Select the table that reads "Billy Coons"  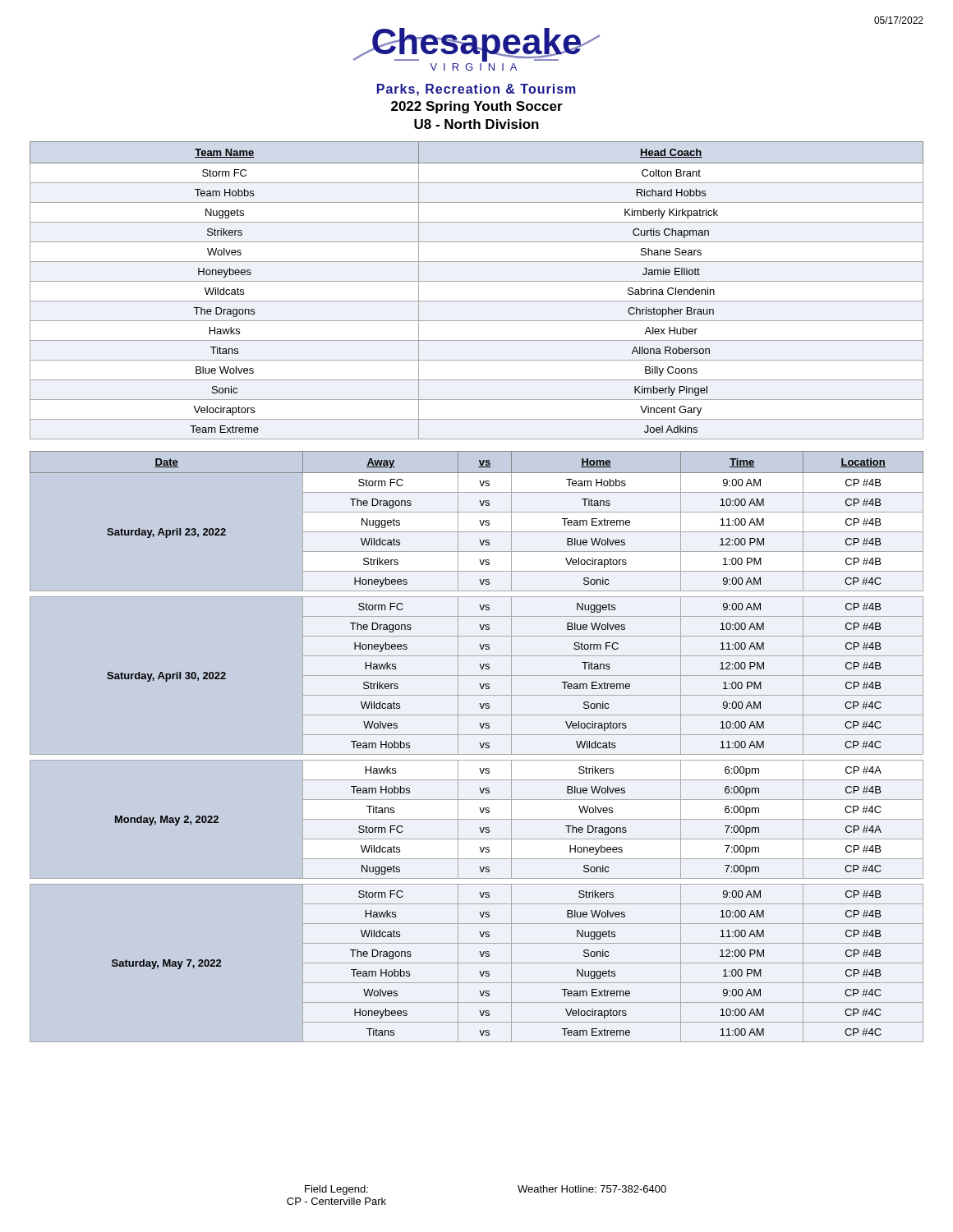[476, 290]
